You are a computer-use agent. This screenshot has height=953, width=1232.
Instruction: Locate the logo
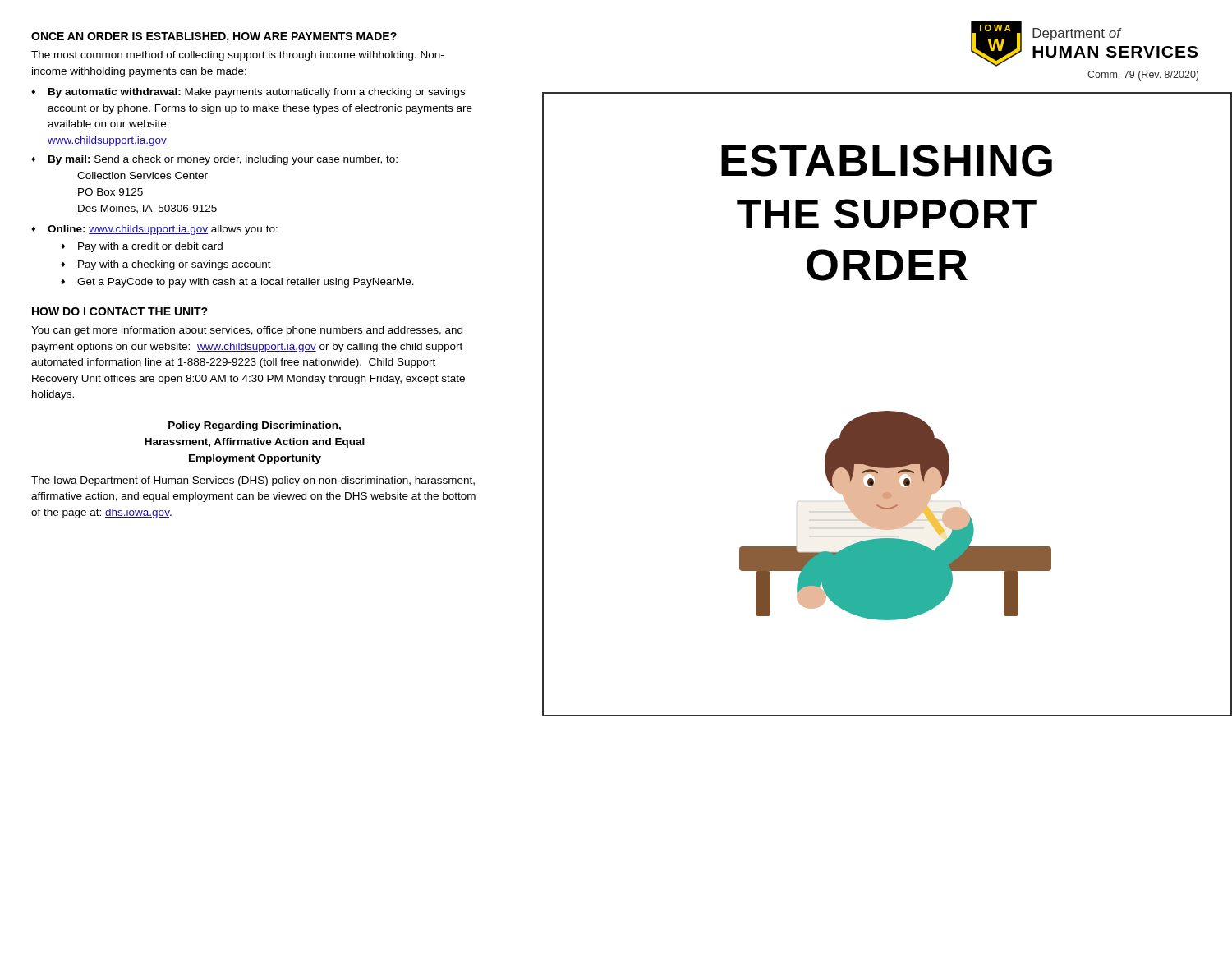(x=1083, y=44)
